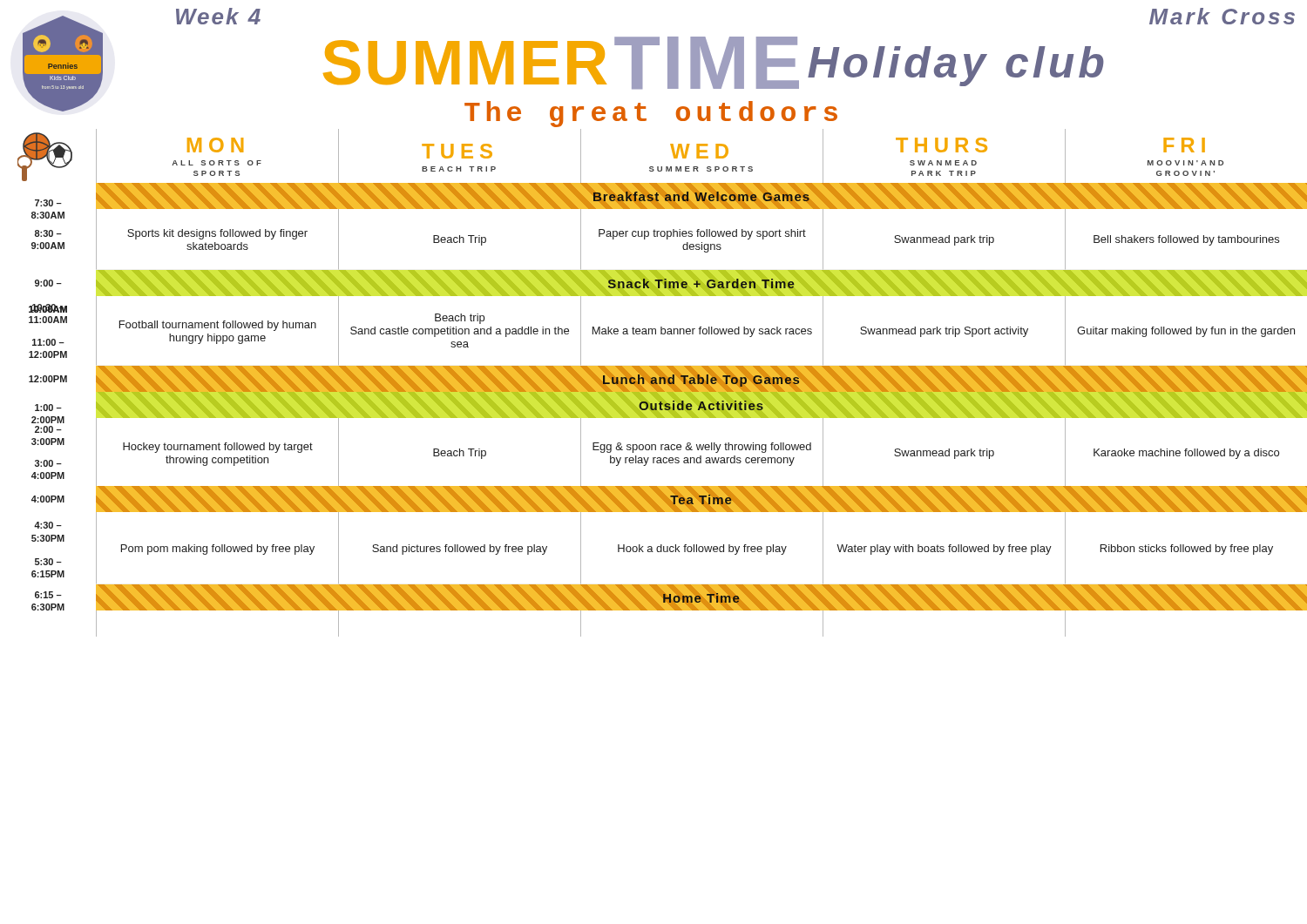1307x924 pixels.
Task: Select the text that reads "Swanmead park trip Sport activity"
Action: (944, 331)
